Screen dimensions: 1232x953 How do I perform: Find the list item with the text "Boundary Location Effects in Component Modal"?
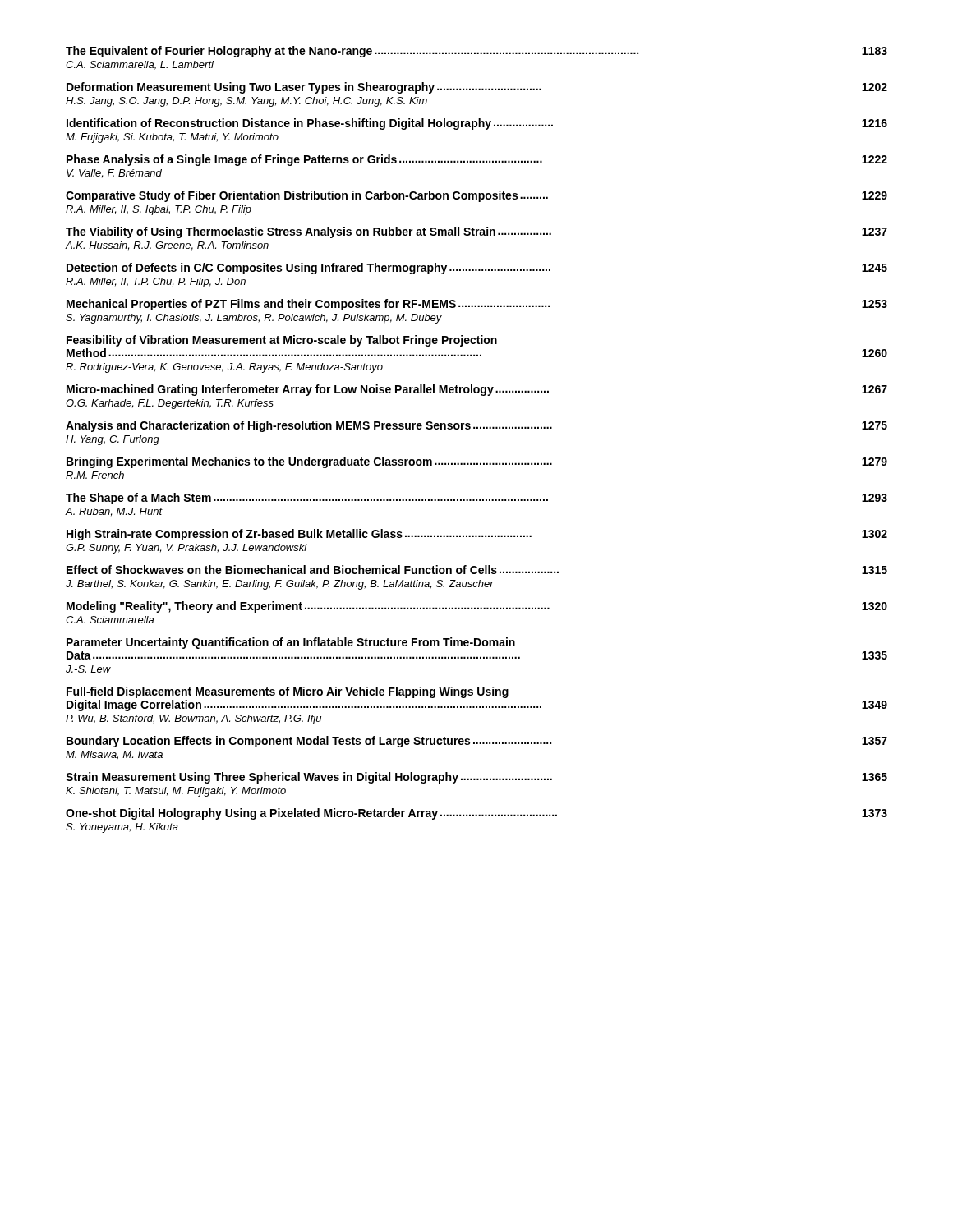(x=476, y=747)
